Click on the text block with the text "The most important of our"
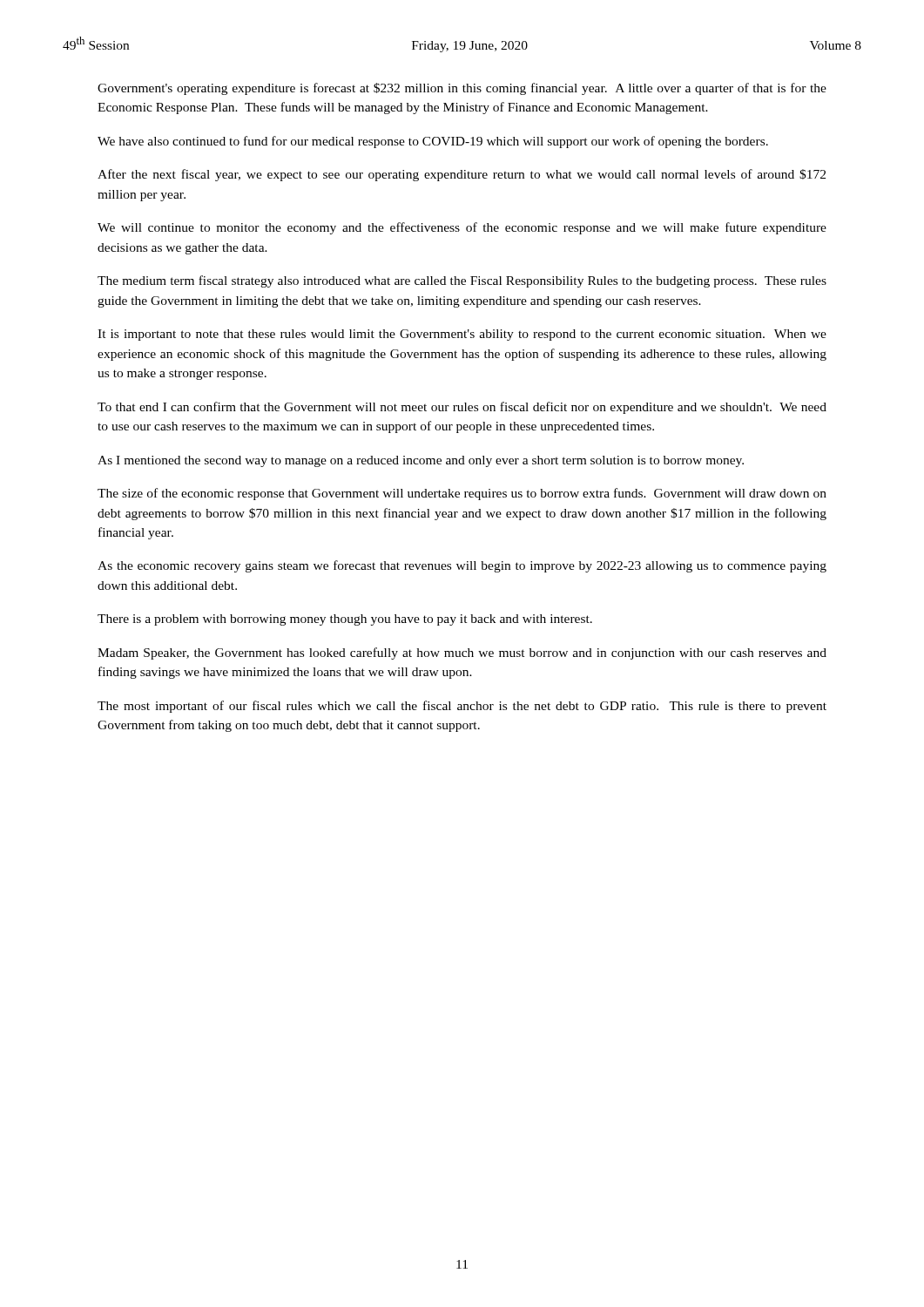This screenshot has width=924, height=1307. (462, 716)
